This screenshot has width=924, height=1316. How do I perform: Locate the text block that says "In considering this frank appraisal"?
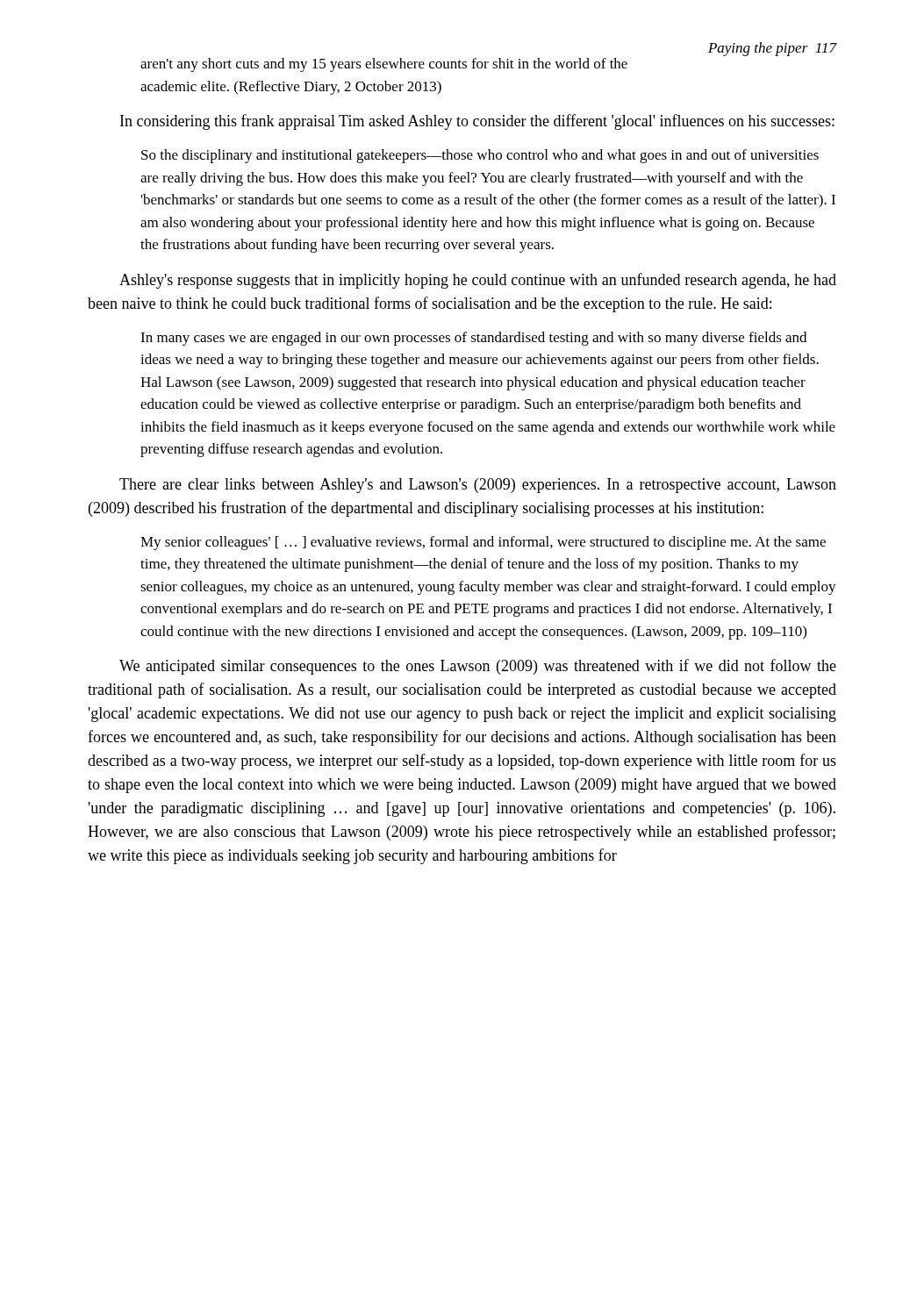point(477,121)
